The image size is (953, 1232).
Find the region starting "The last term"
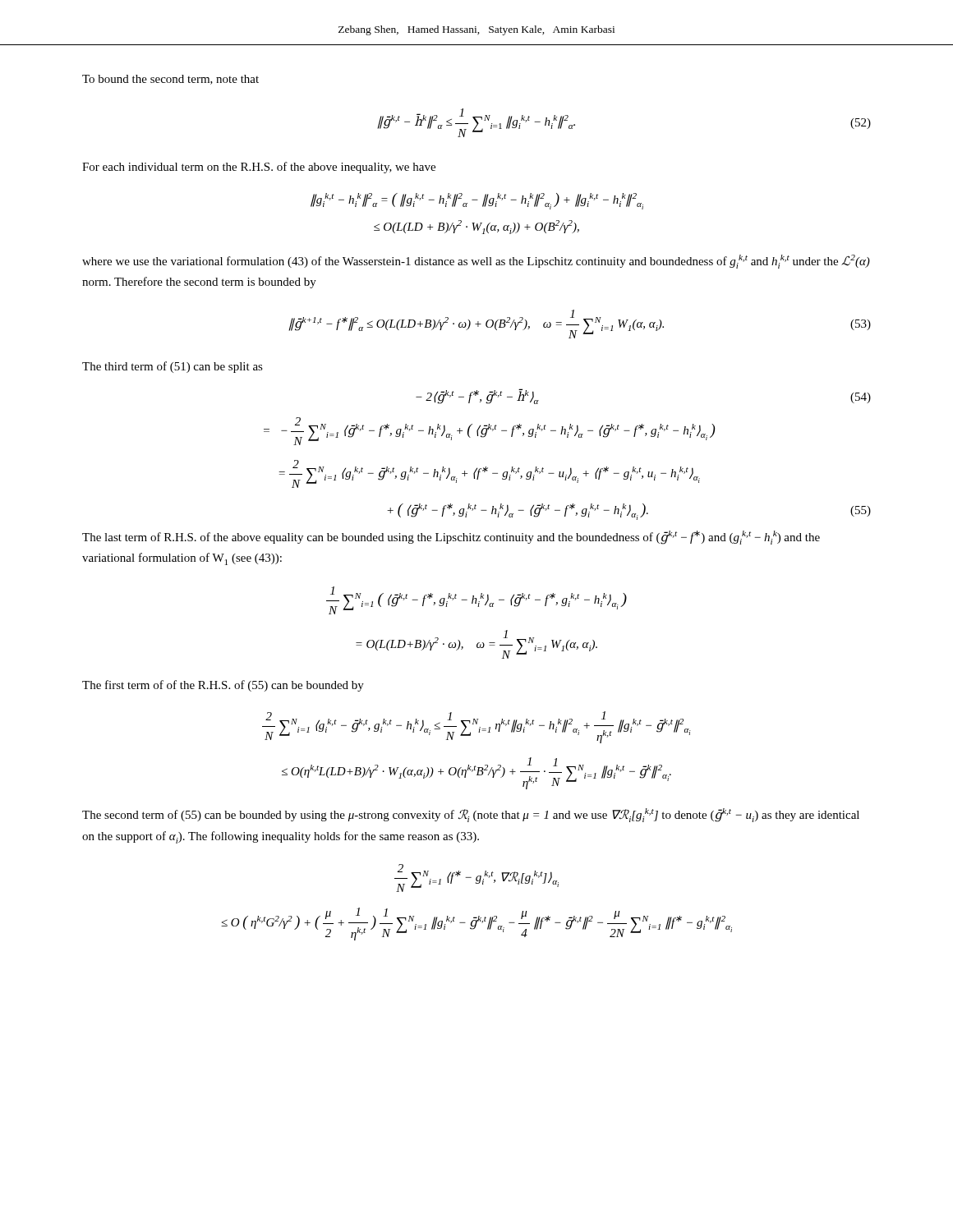pos(451,548)
